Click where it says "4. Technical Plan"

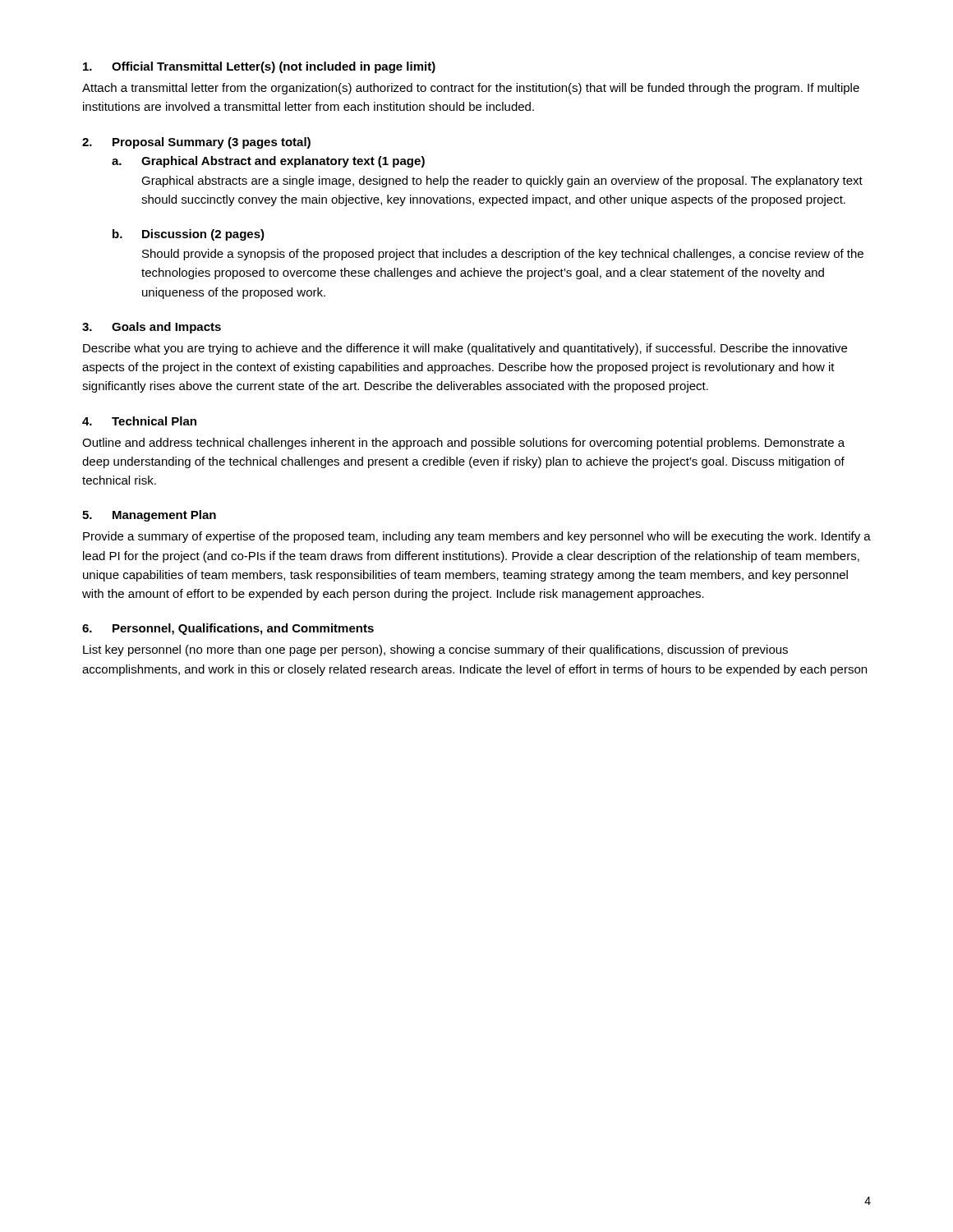(140, 421)
